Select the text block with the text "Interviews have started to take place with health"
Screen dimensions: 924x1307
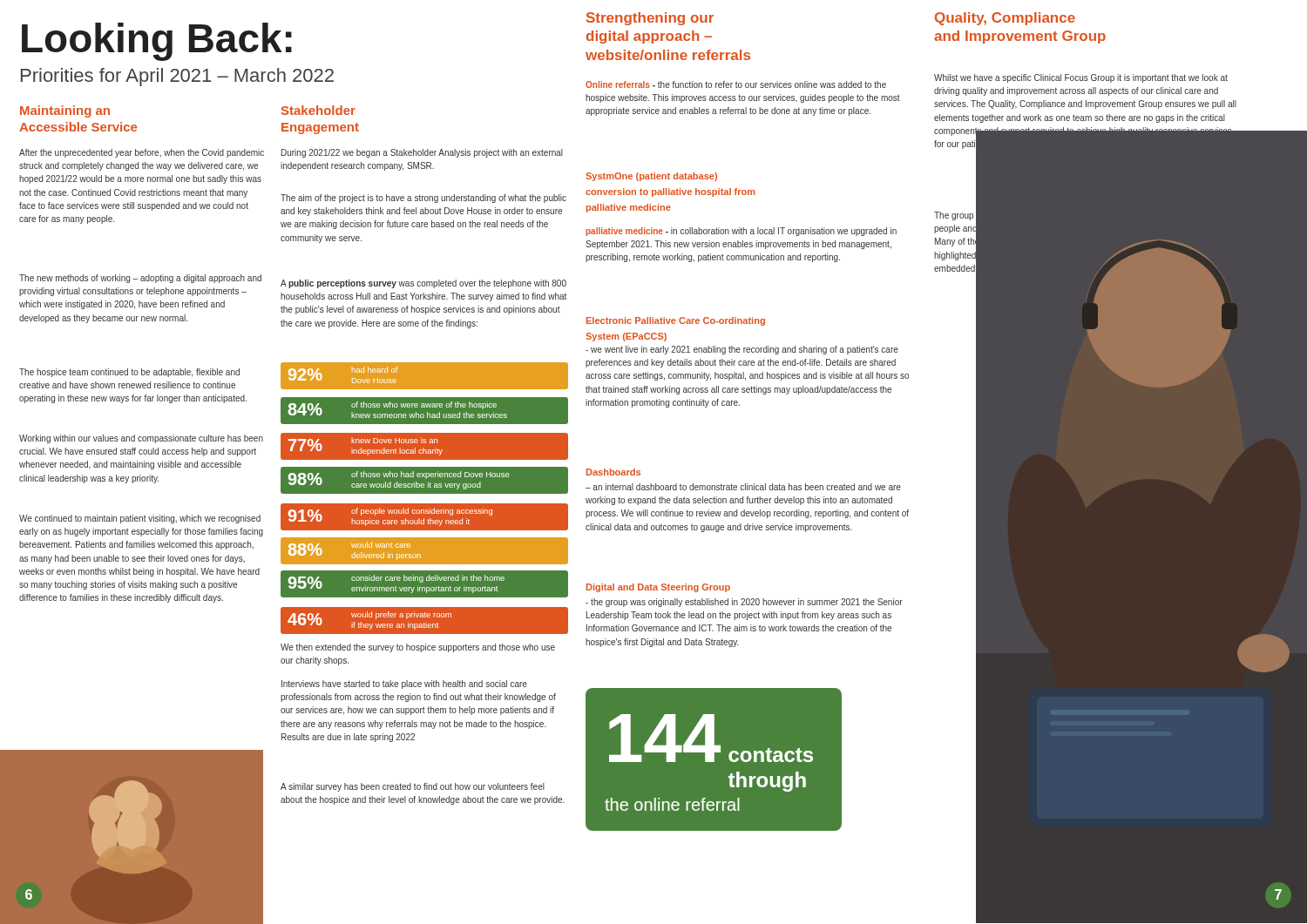coord(418,711)
